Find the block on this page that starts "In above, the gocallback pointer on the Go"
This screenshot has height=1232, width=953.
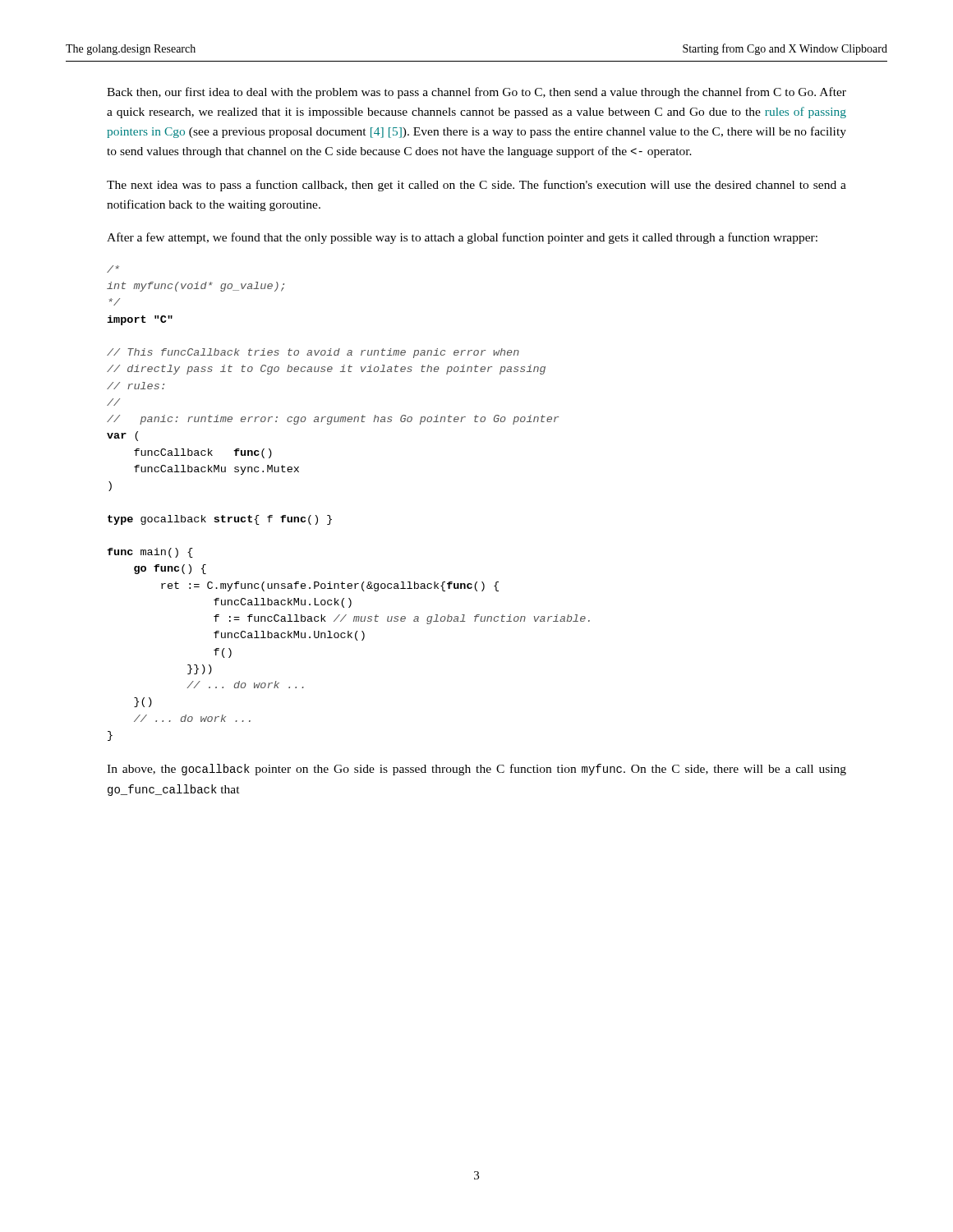tap(476, 779)
